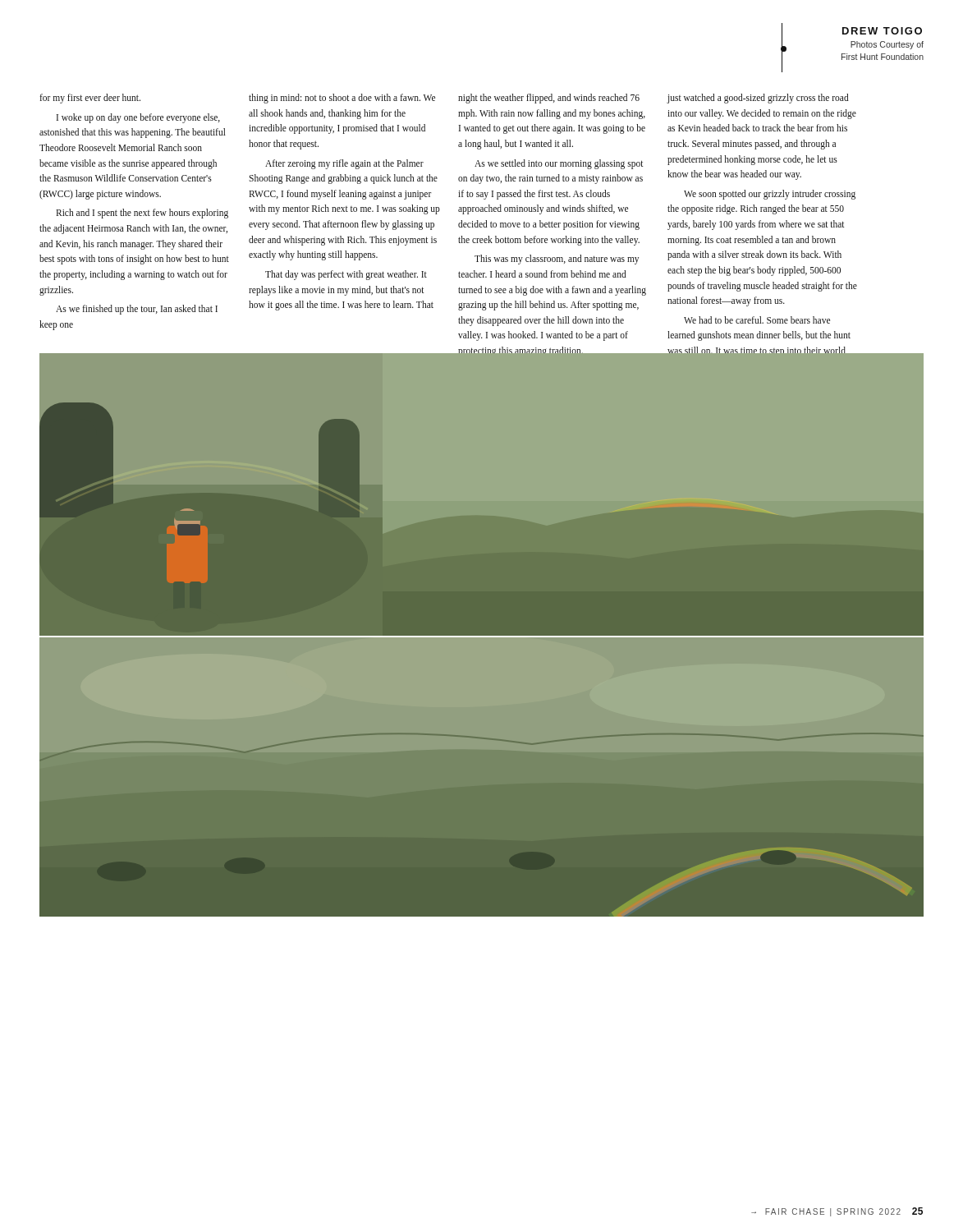Navigate to the region starting "for my first ever deer"
This screenshot has height=1232, width=963.
point(481,242)
